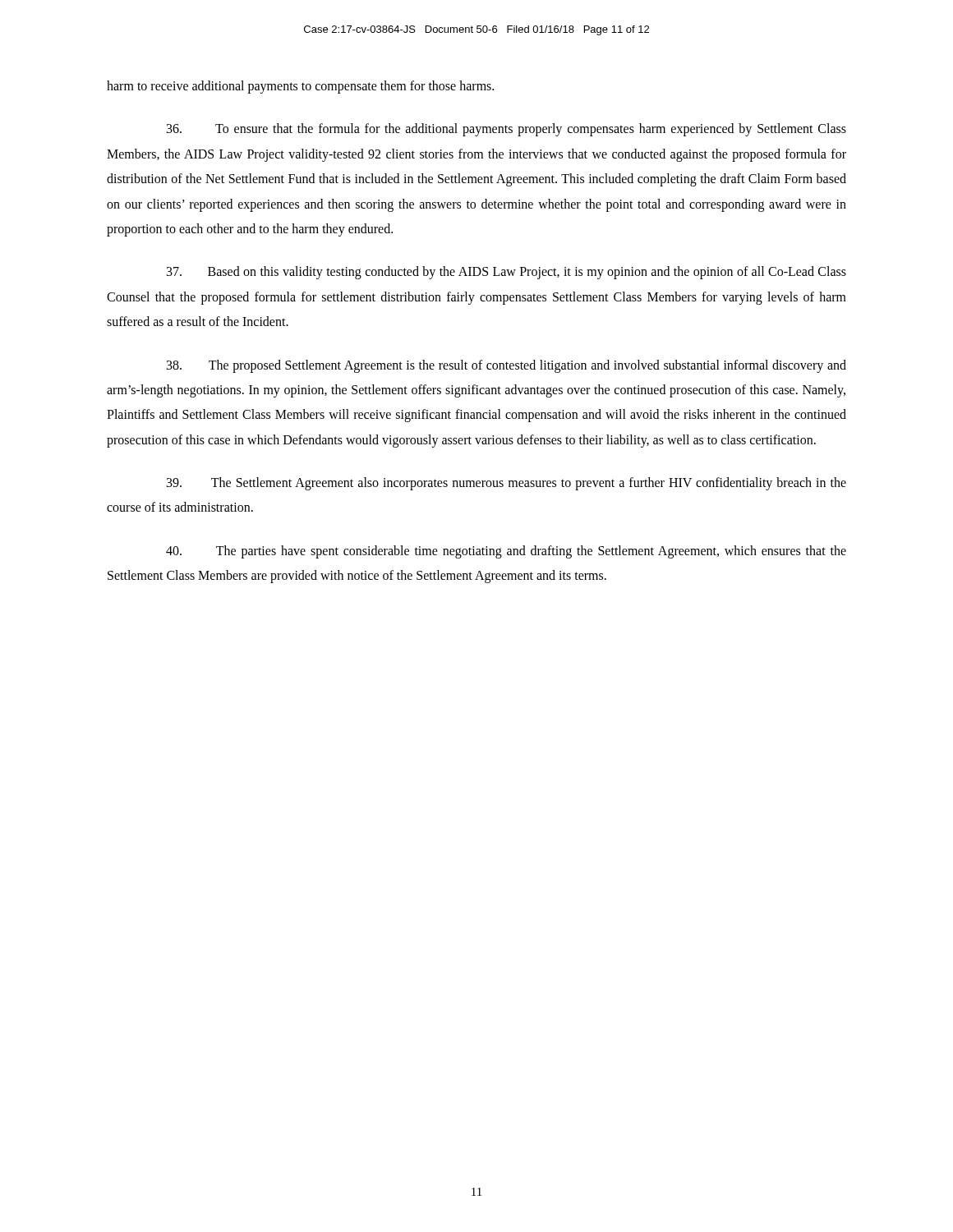This screenshot has width=953, height=1232.
Task: Click on the text block with the text "Based on this validity"
Action: point(476,297)
